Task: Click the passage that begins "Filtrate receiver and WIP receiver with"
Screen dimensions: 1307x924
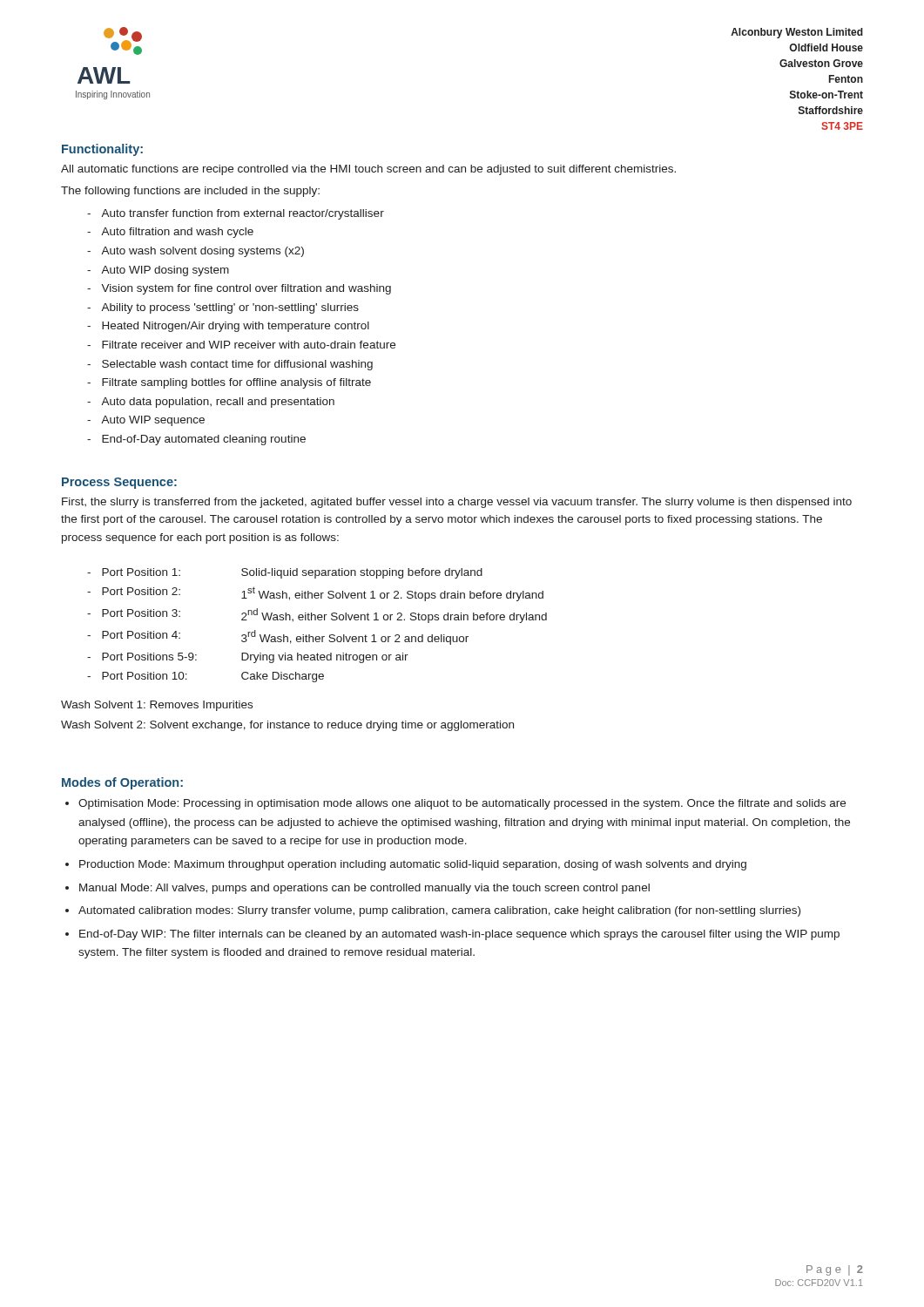Action: tap(249, 345)
